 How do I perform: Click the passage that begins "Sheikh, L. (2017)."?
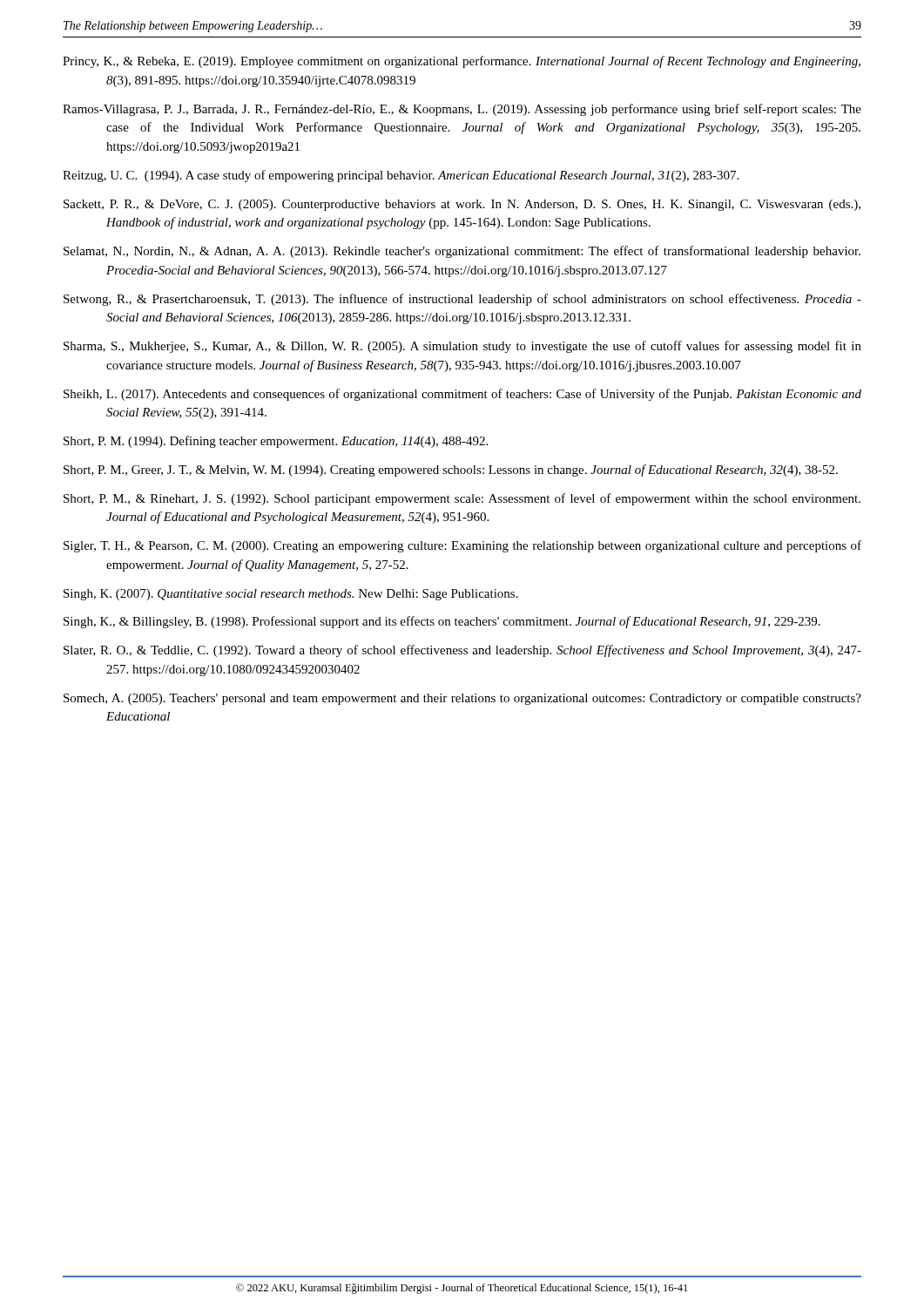pos(462,403)
